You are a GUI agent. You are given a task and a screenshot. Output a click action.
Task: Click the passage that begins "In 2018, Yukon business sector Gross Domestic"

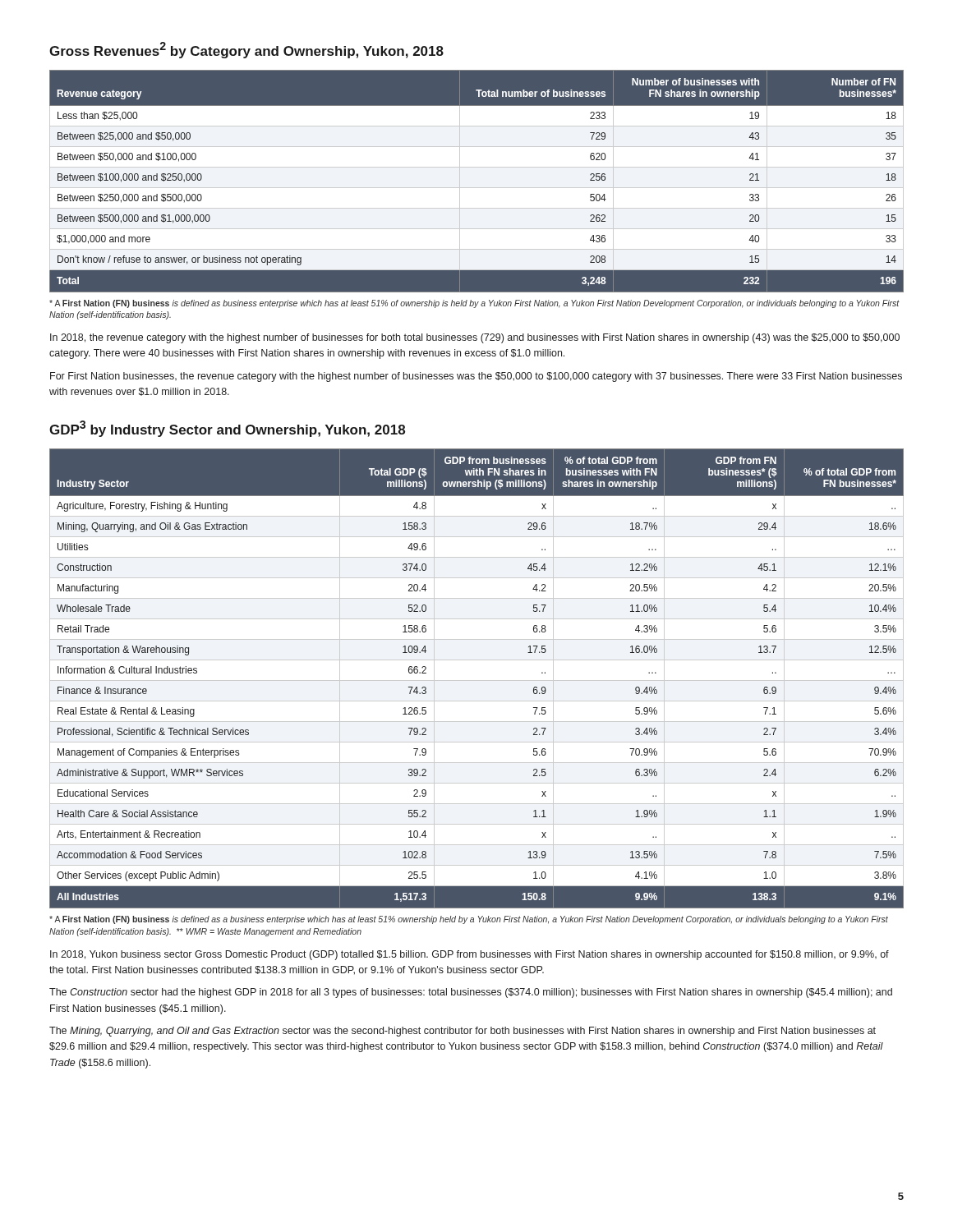[469, 962]
